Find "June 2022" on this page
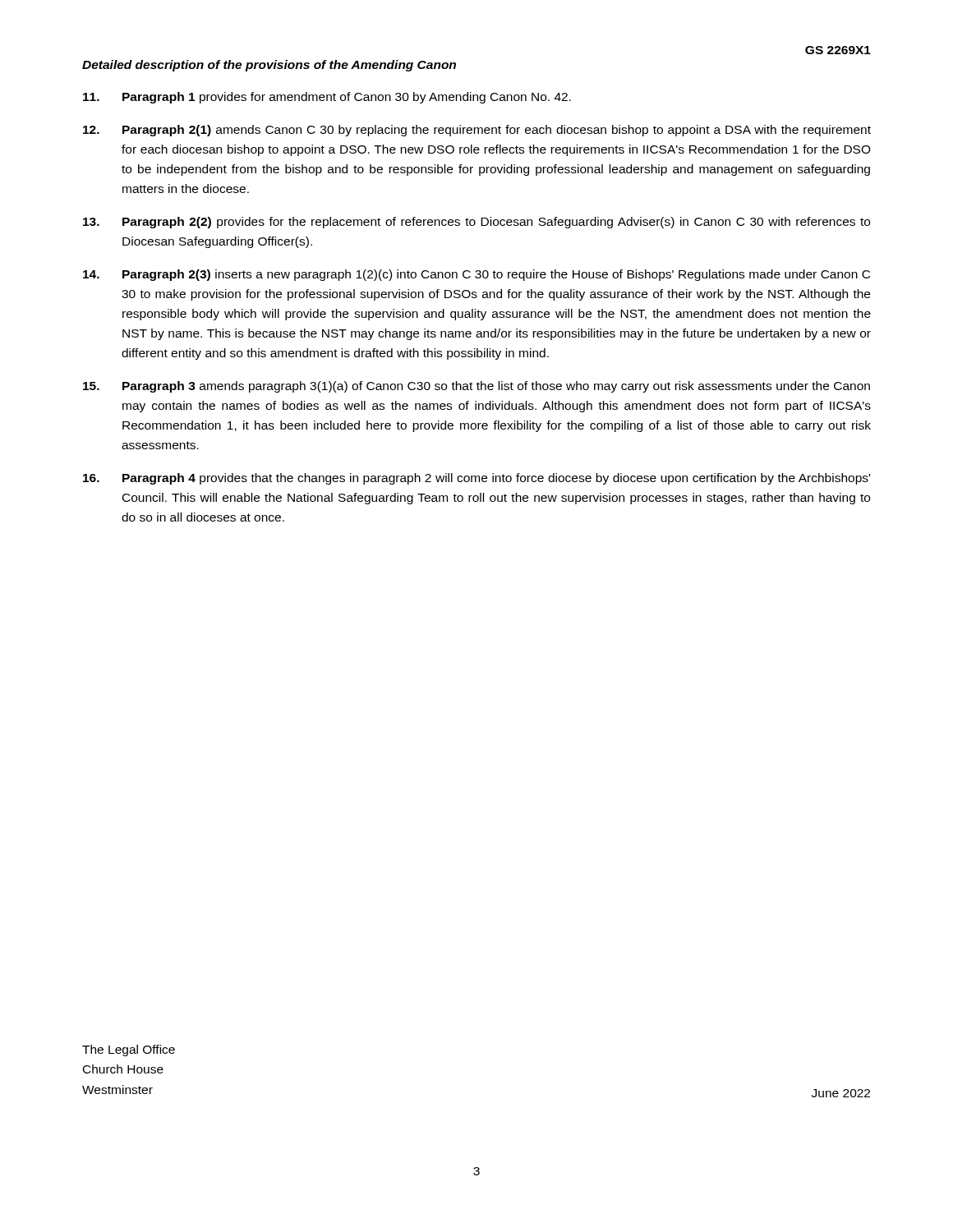 [x=841, y=1093]
